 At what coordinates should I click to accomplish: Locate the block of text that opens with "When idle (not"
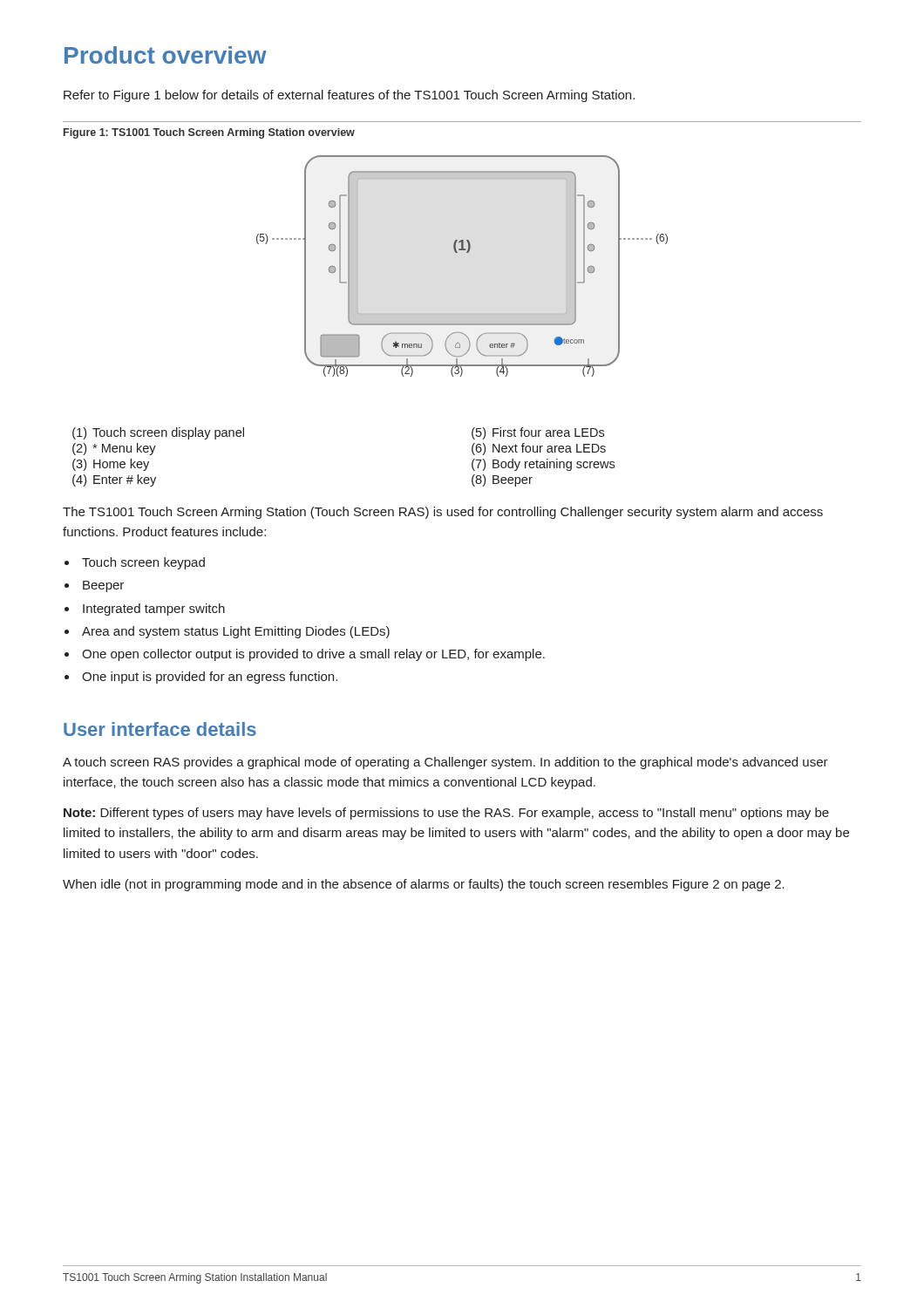point(462,884)
